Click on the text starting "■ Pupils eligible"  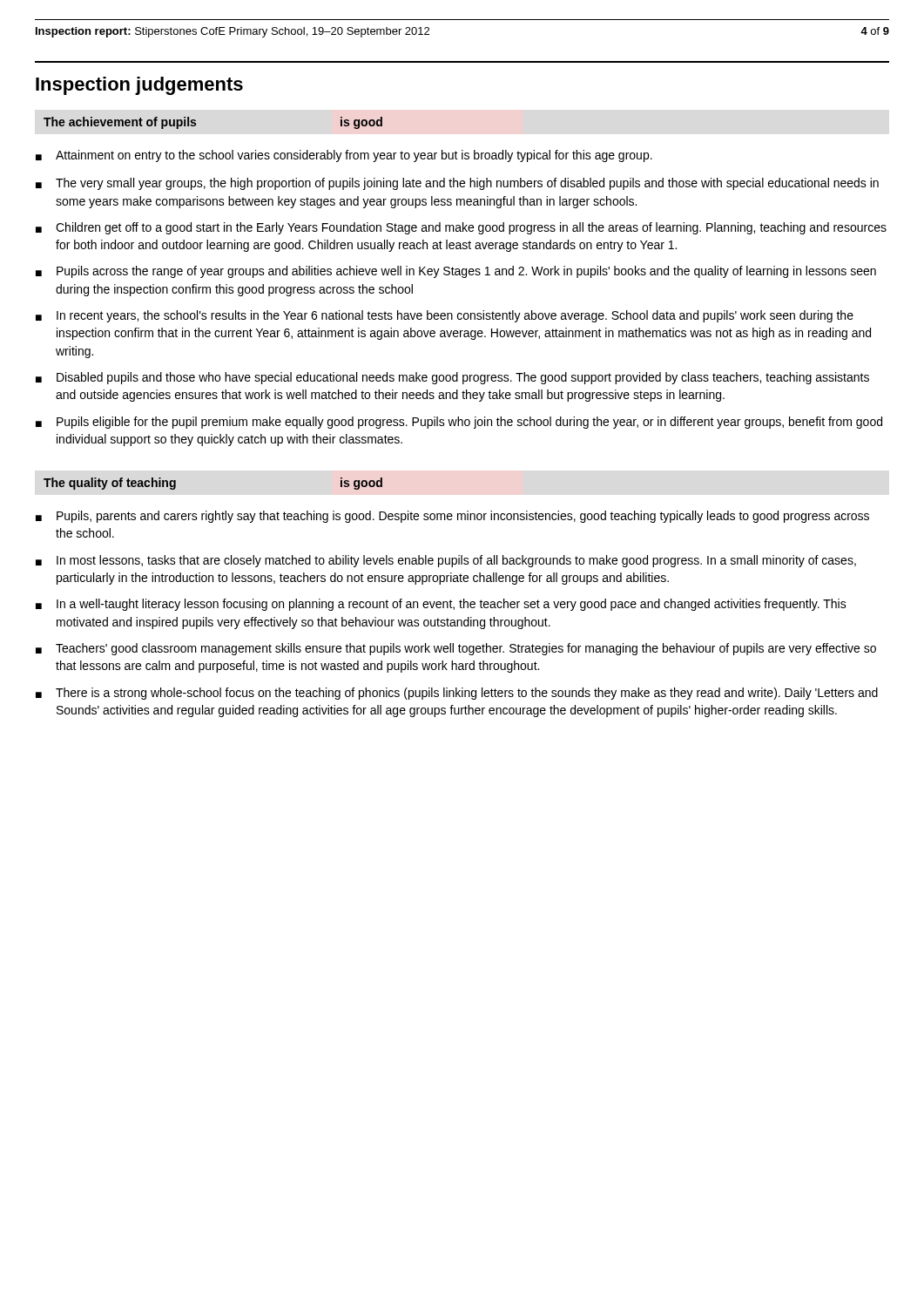tap(462, 430)
